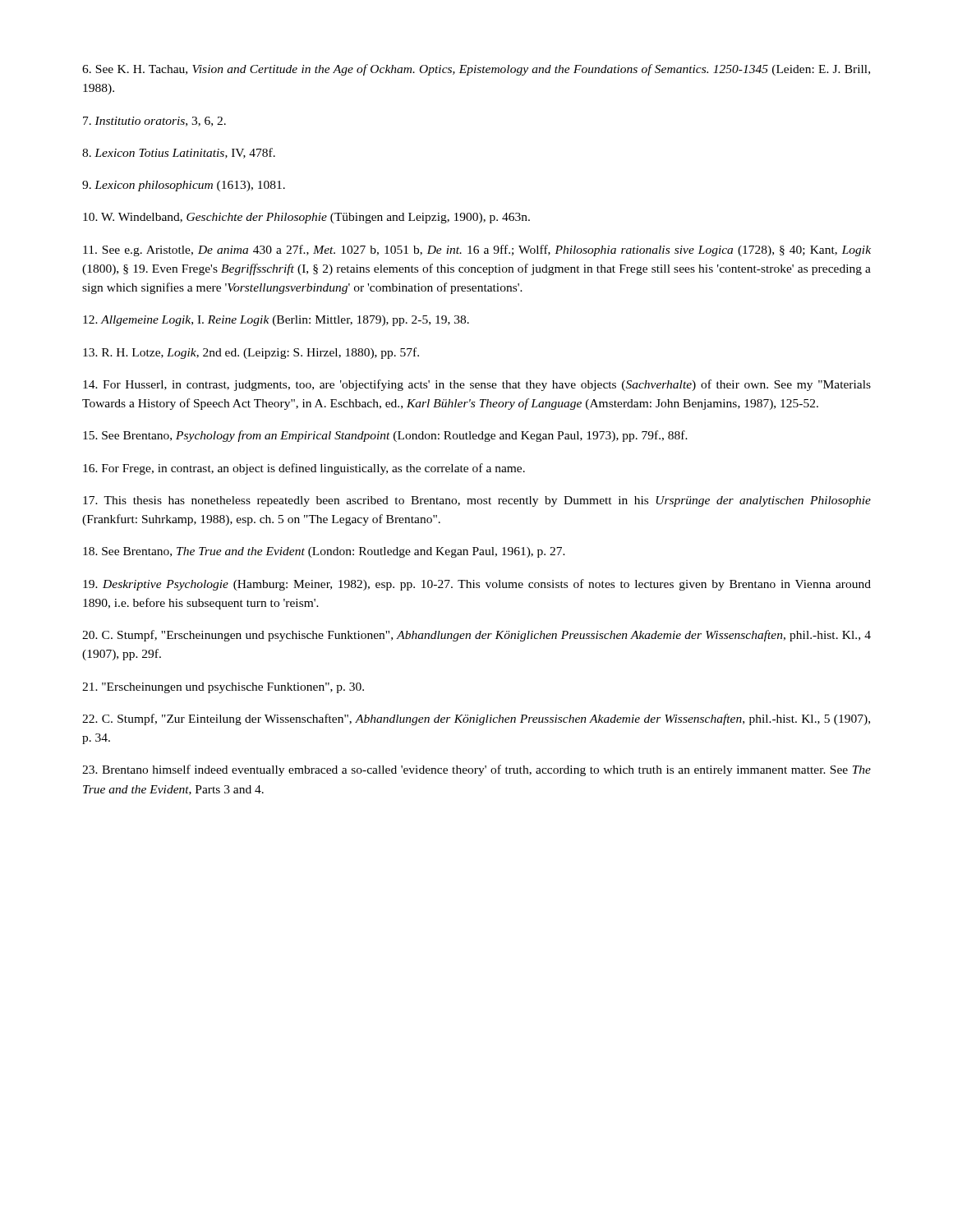953x1232 pixels.
Task: Where is the passage that starts "C. Stumpf, "Erscheinungen und psychische Funktionen", Abhandlungen der"?
Action: tap(476, 644)
